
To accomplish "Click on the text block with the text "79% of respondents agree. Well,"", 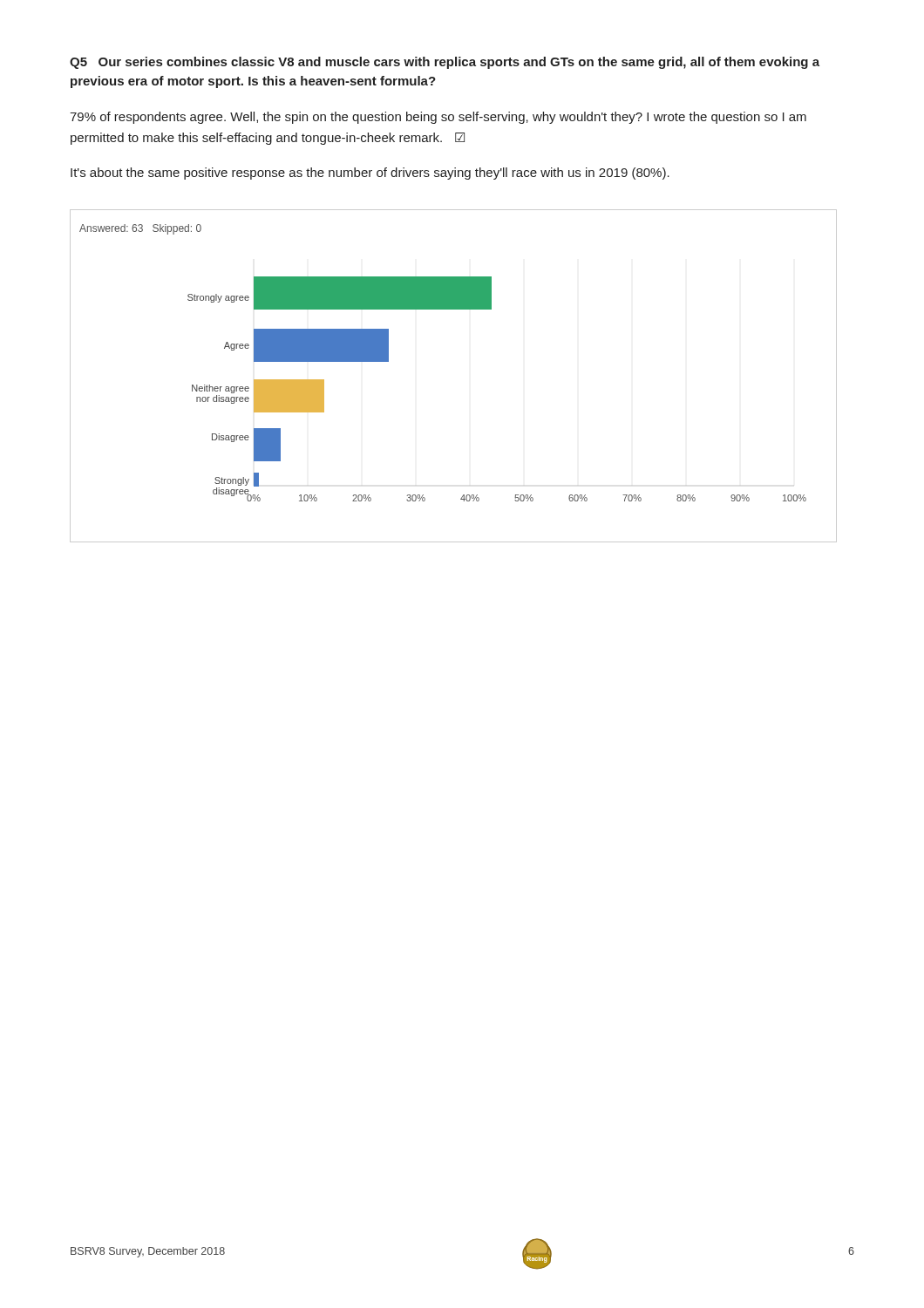I will pyautogui.click(x=438, y=126).
